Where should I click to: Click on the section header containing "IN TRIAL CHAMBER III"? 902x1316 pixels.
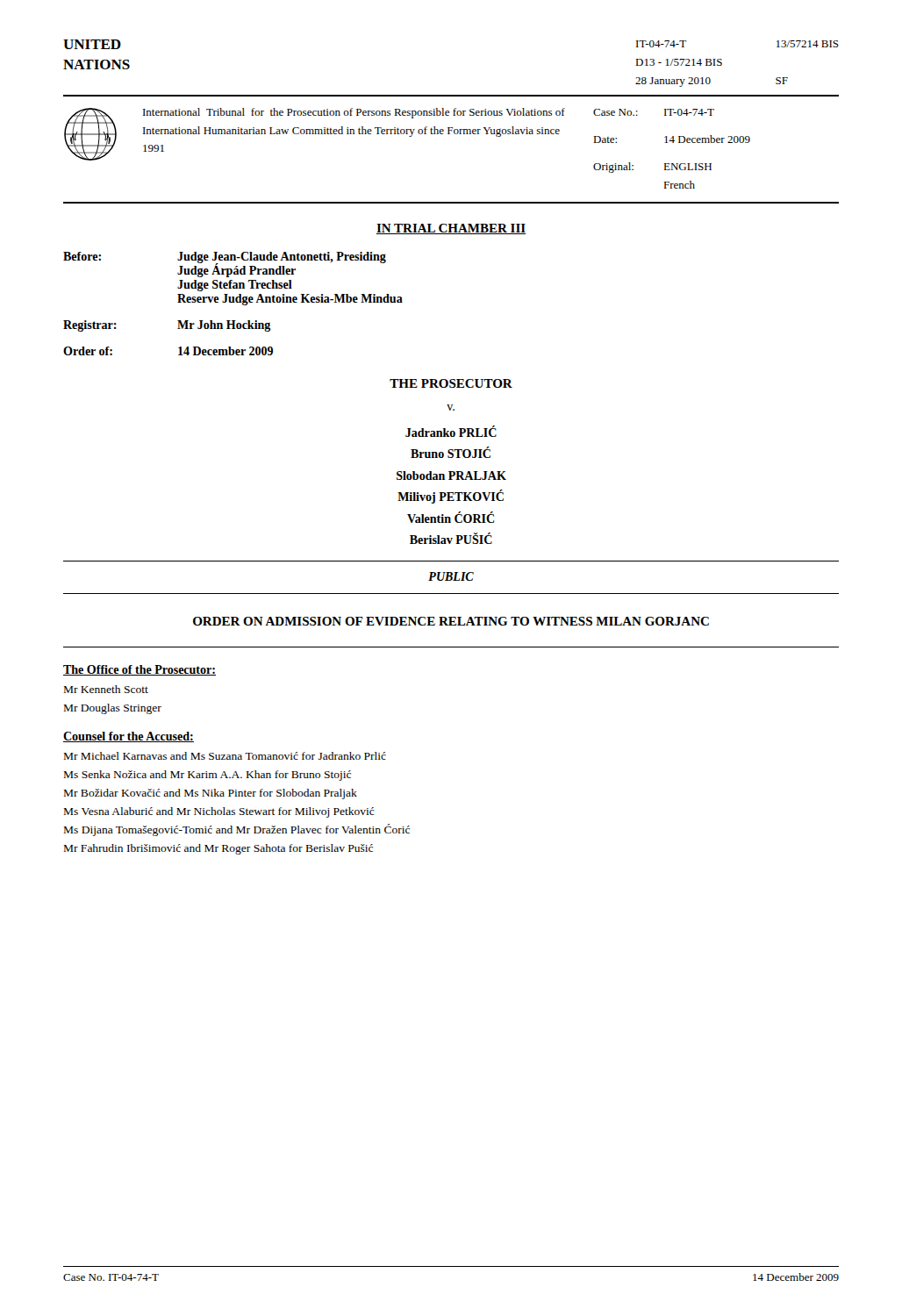pyautogui.click(x=451, y=228)
